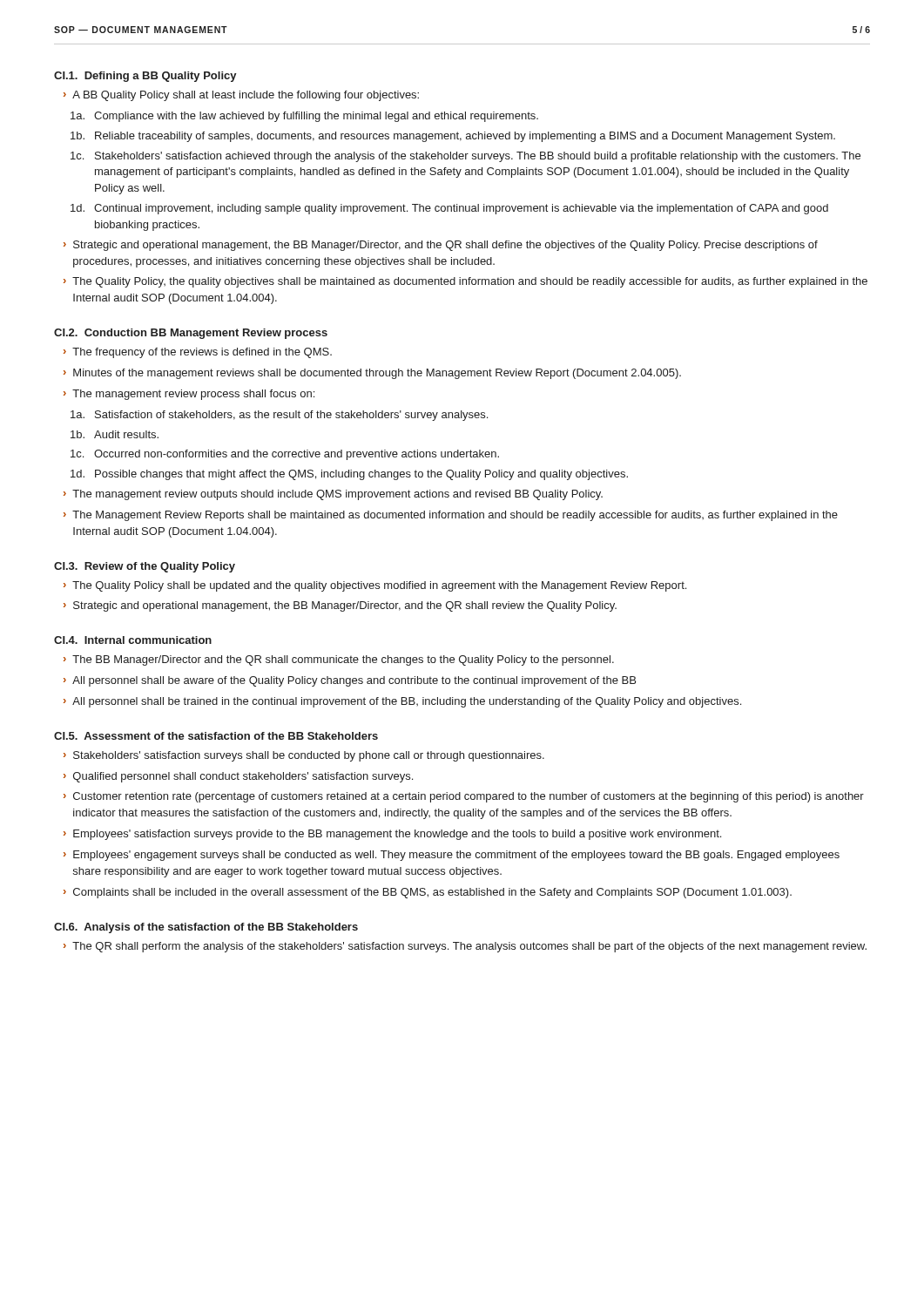Find the section header on this page that starts "CI.6. Analysis of the satisfaction of"
This screenshot has height=1307, width=924.
coord(206,926)
